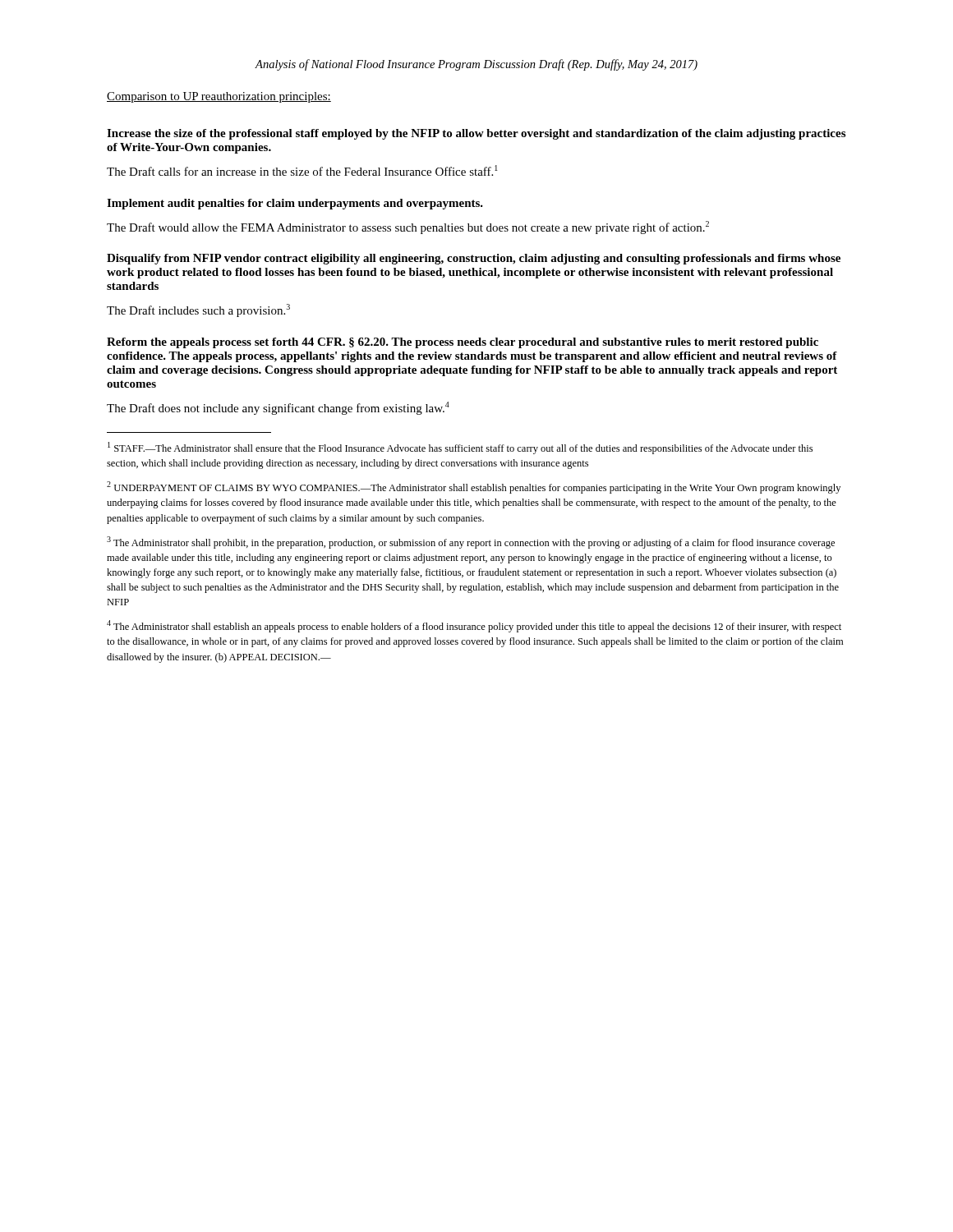Locate the text block that reads "Reform the appeals process set forth"
Screen dimensions: 1232x953
[x=472, y=362]
